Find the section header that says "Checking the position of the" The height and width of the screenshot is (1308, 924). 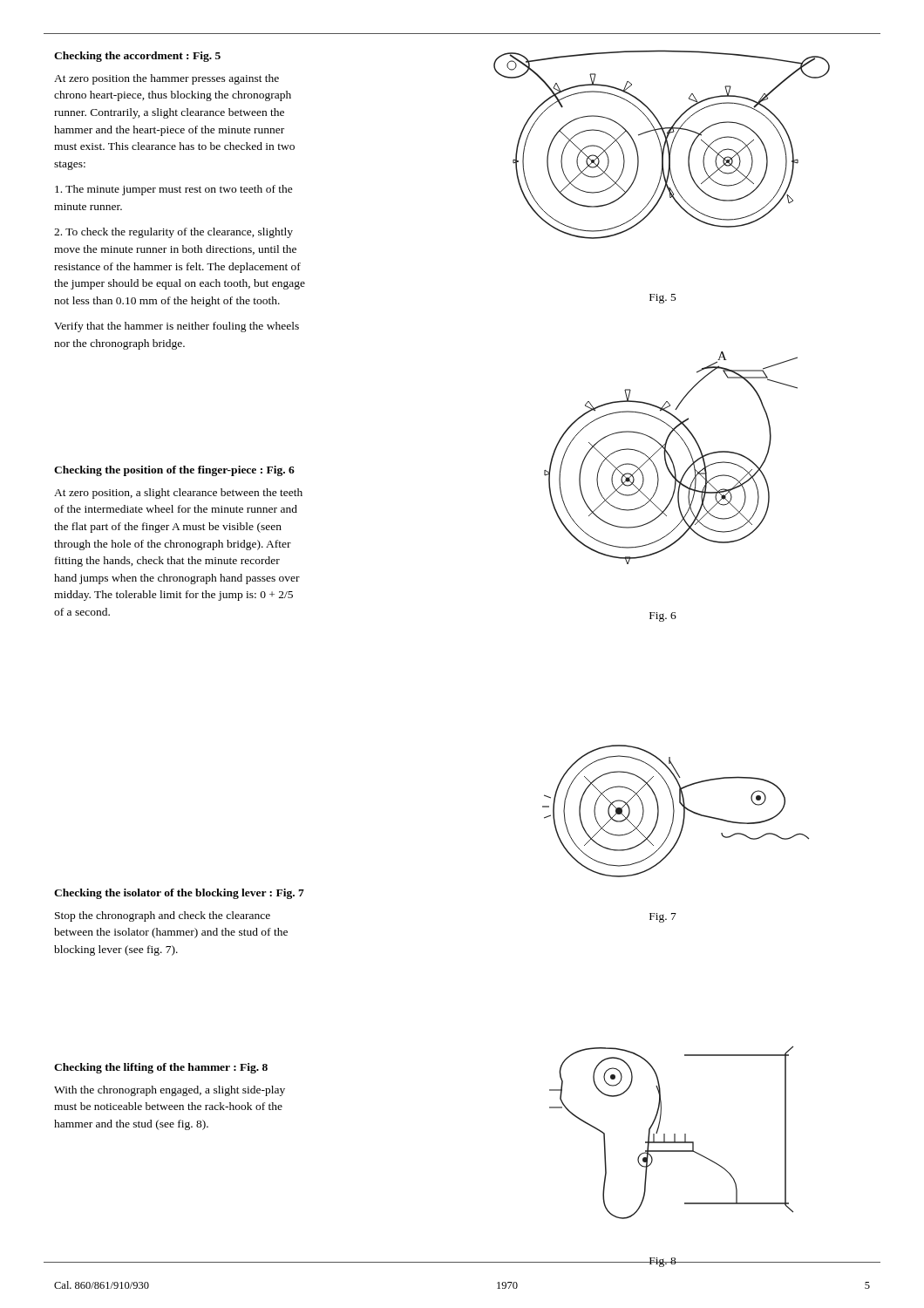[174, 470]
